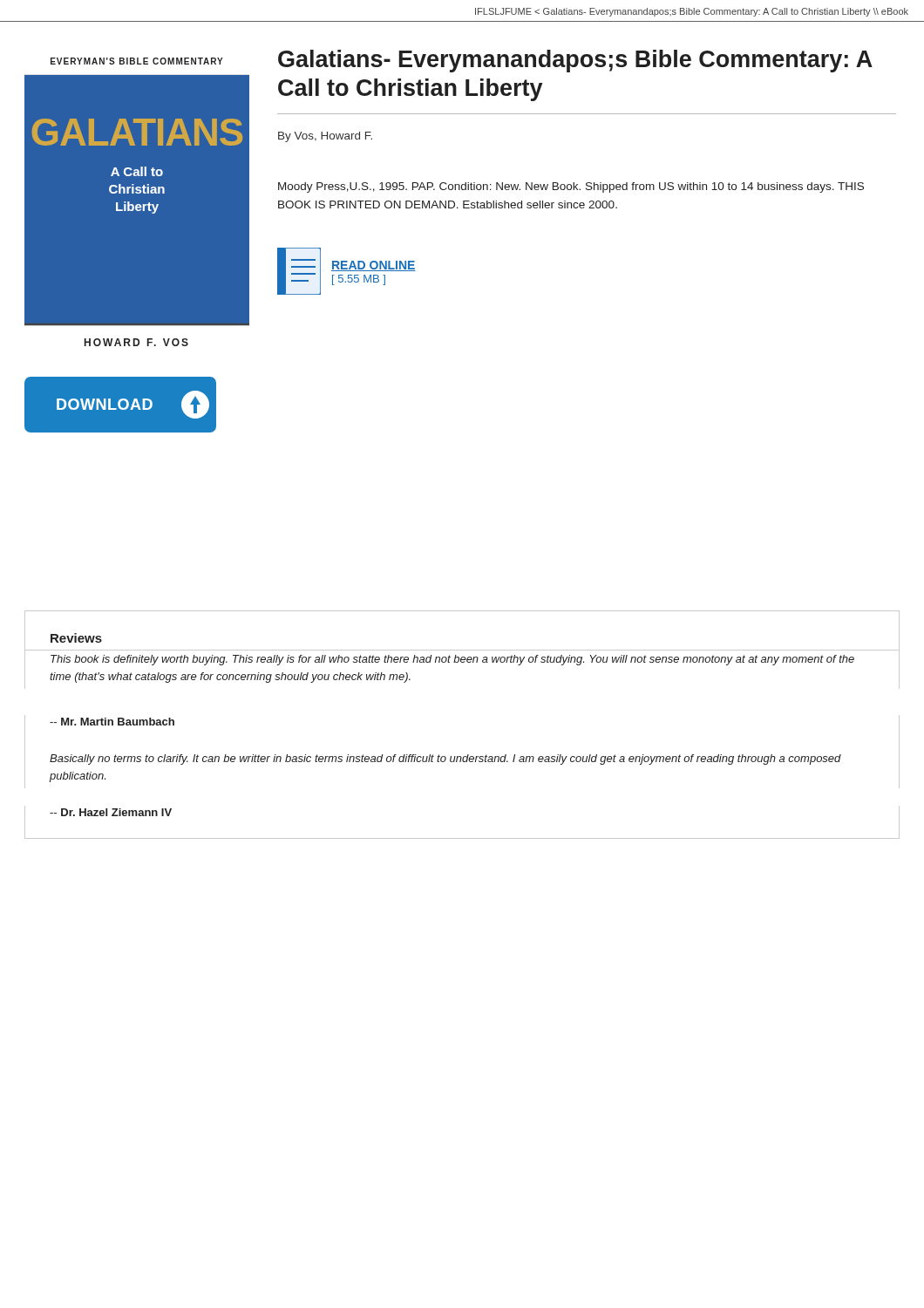
Task: Select the section header
Action: pyautogui.click(x=76, y=638)
